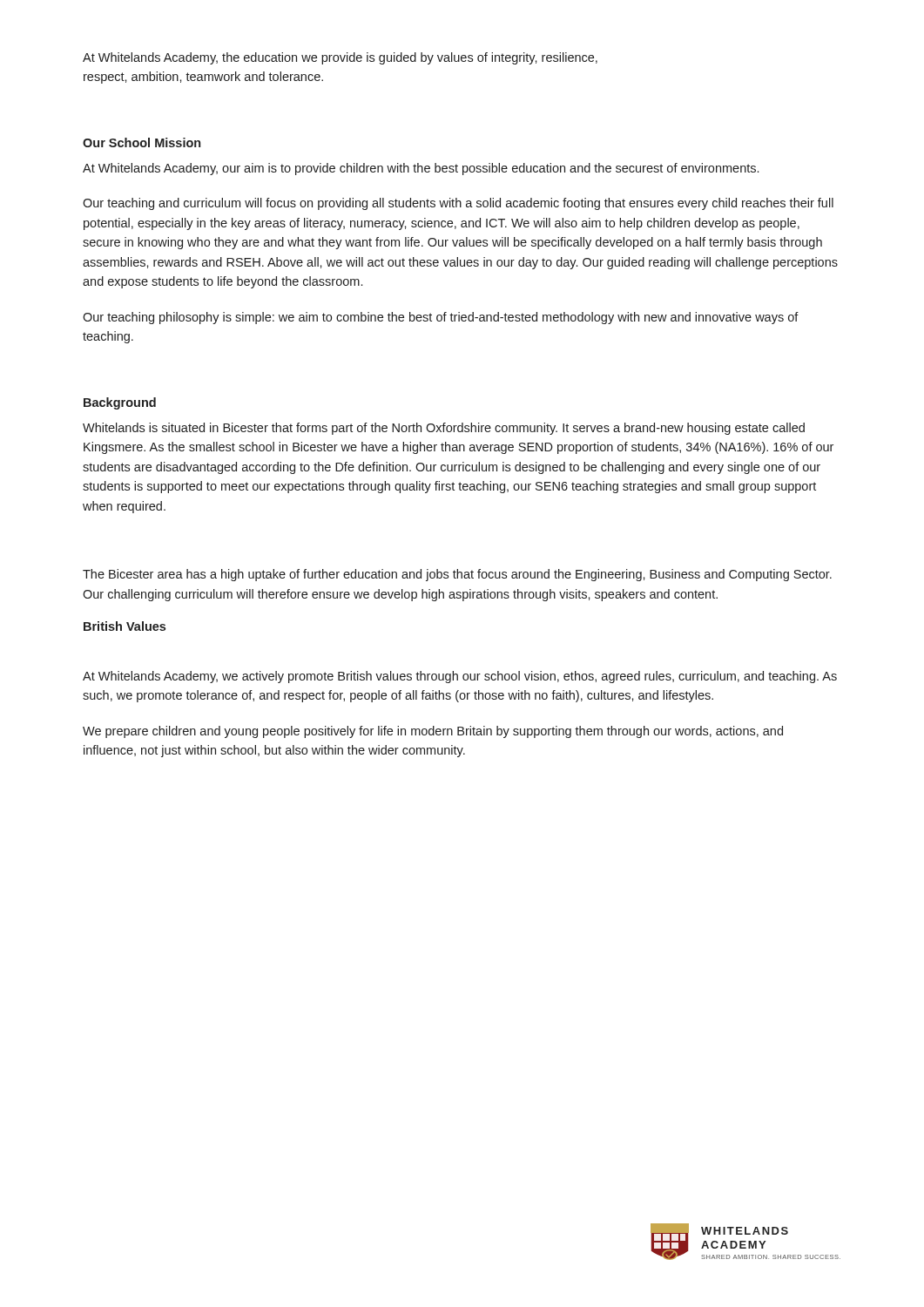The width and height of the screenshot is (924, 1307).
Task: Locate the passage starting "Our teaching and curriculum will"
Action: pos(460,243)
